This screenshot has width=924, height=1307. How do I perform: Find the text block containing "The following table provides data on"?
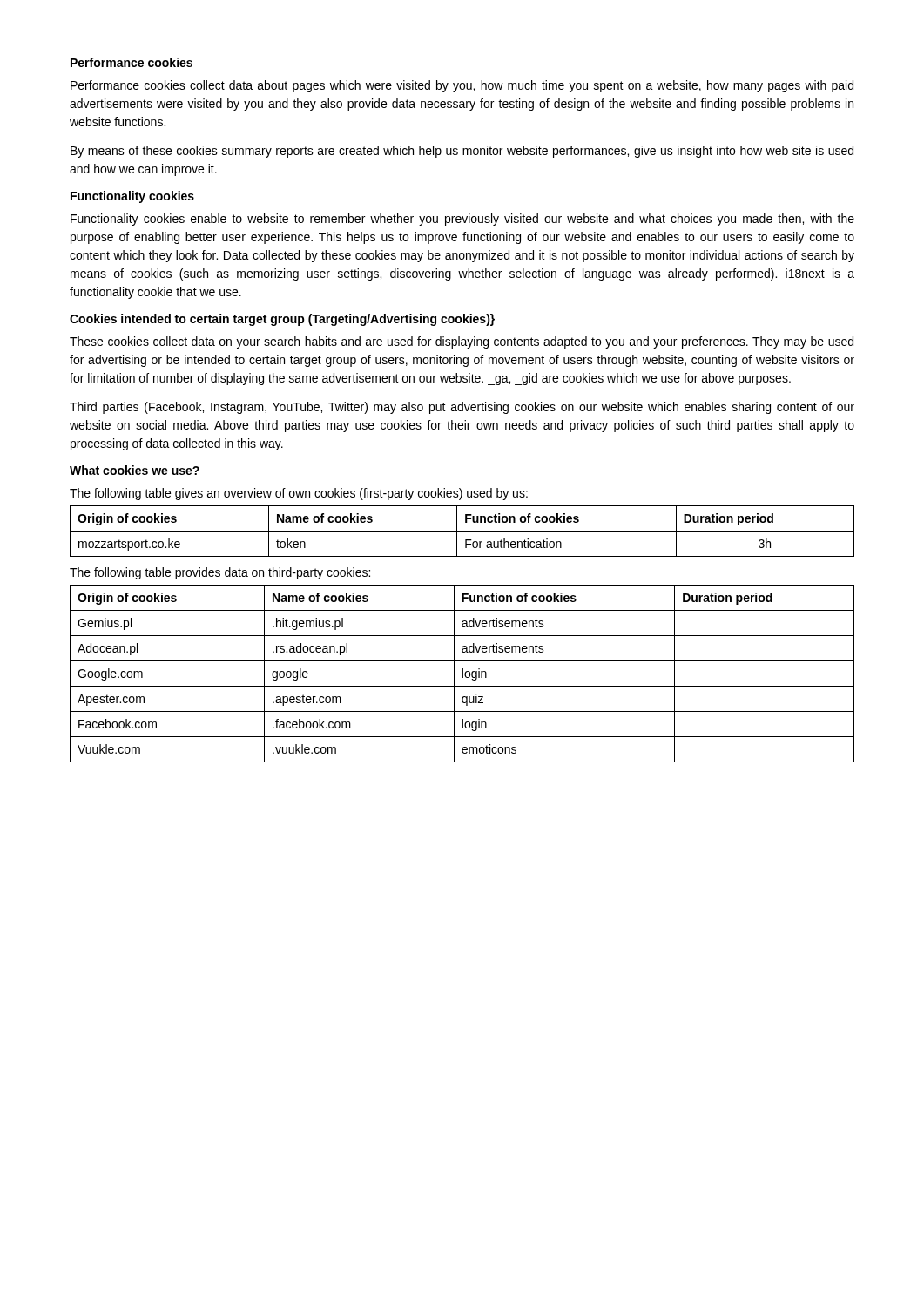[220, 572]
